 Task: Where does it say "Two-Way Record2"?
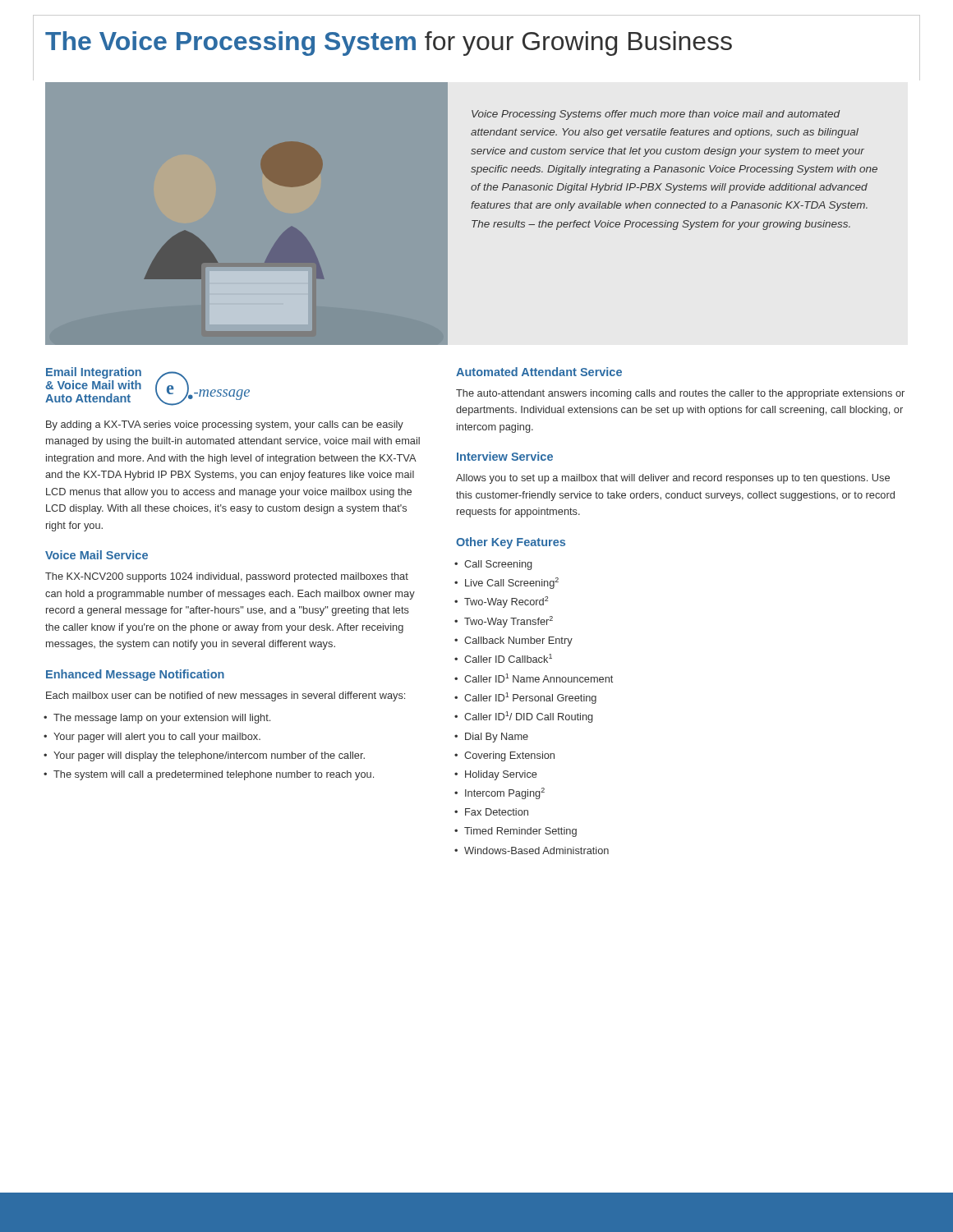click(506, 602)
